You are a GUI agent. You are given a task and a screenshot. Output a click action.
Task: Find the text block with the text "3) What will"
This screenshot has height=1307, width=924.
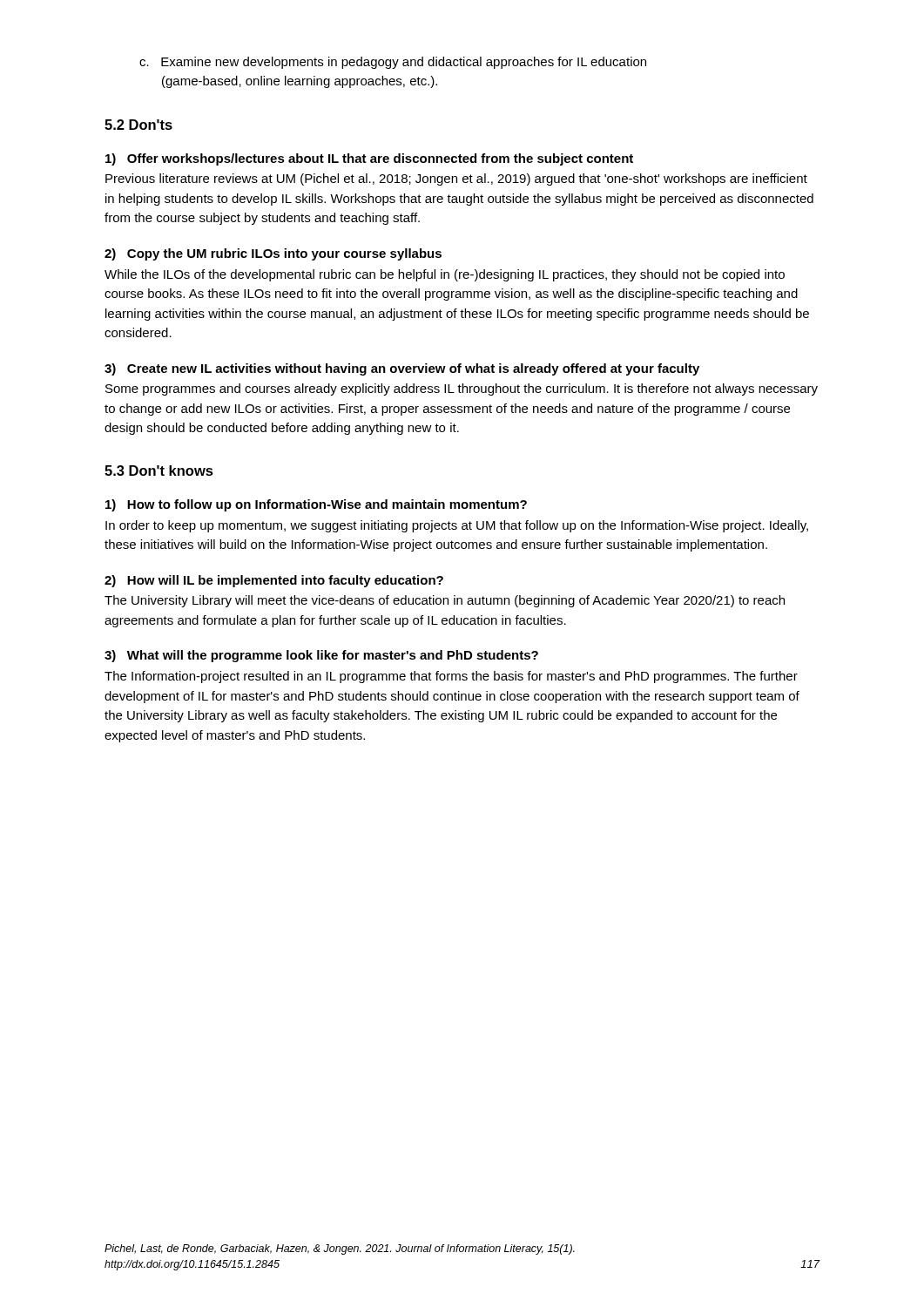(462, 695)
